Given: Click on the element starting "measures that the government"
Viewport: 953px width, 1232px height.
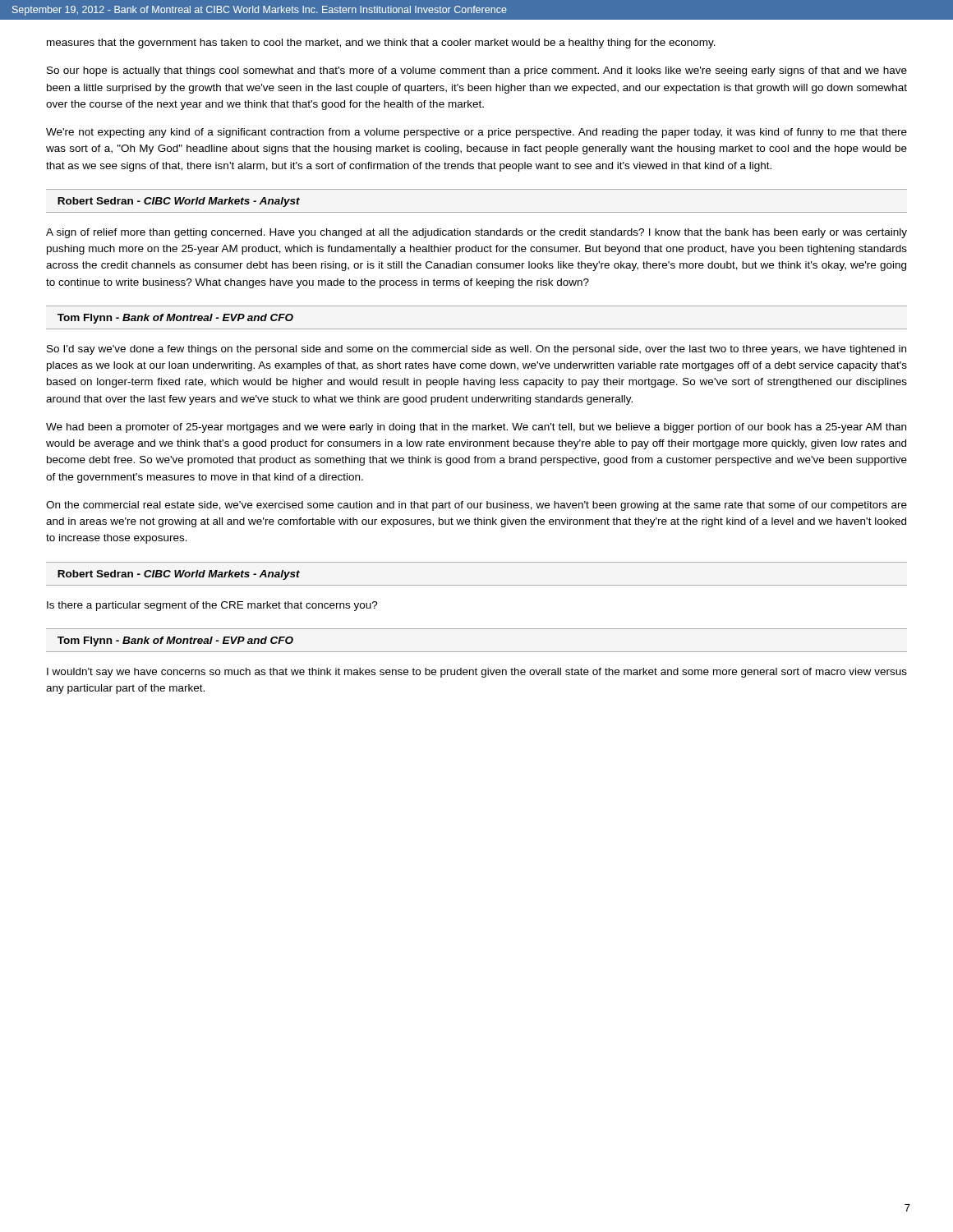Looking at the screenshot, I should [x=381, y=42].
